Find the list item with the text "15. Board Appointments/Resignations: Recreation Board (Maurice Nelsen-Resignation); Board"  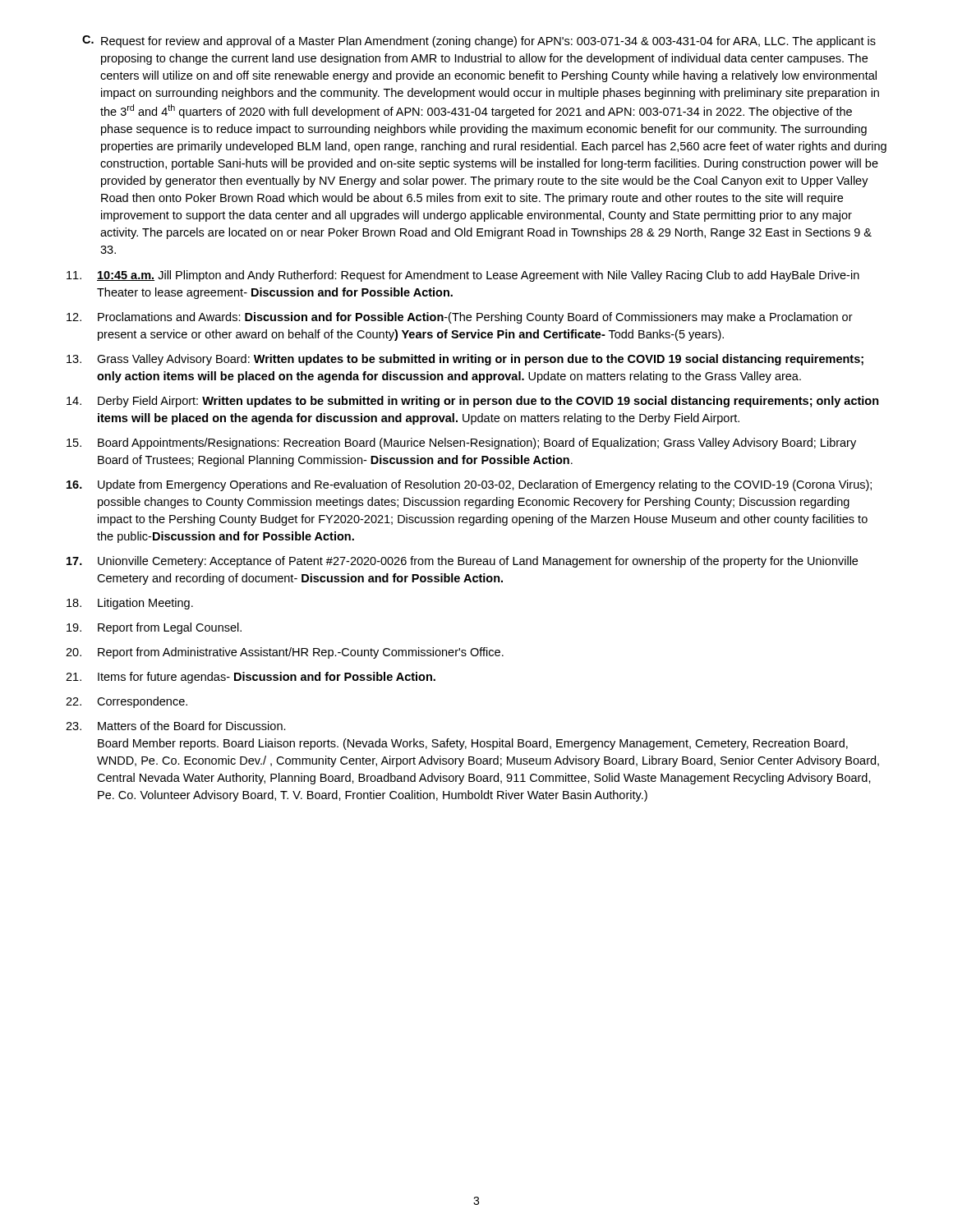point(476,452)
